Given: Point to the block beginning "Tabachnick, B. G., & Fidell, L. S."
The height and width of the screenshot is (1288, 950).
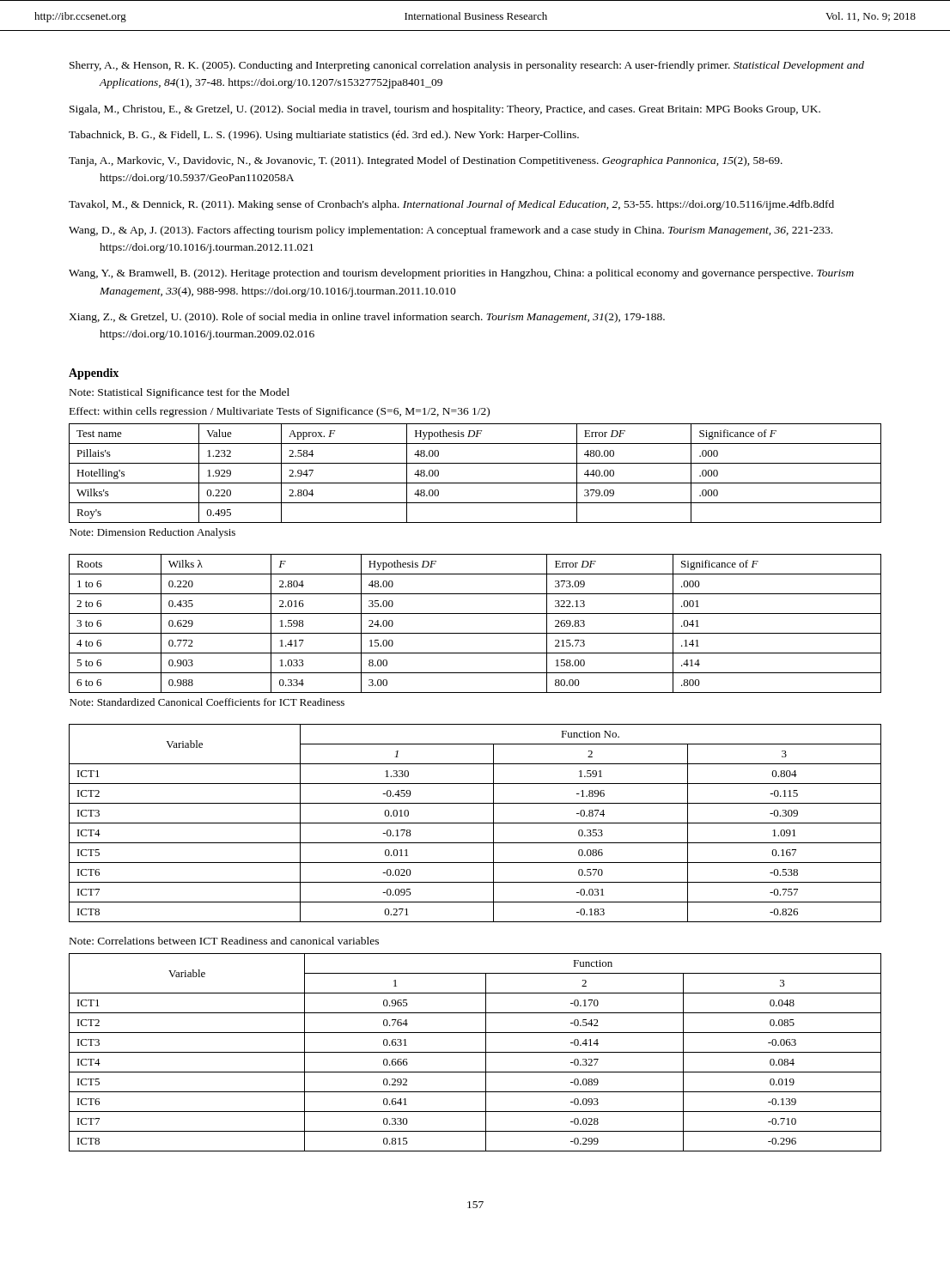Looking at the screenshot, I should (324, 134).
